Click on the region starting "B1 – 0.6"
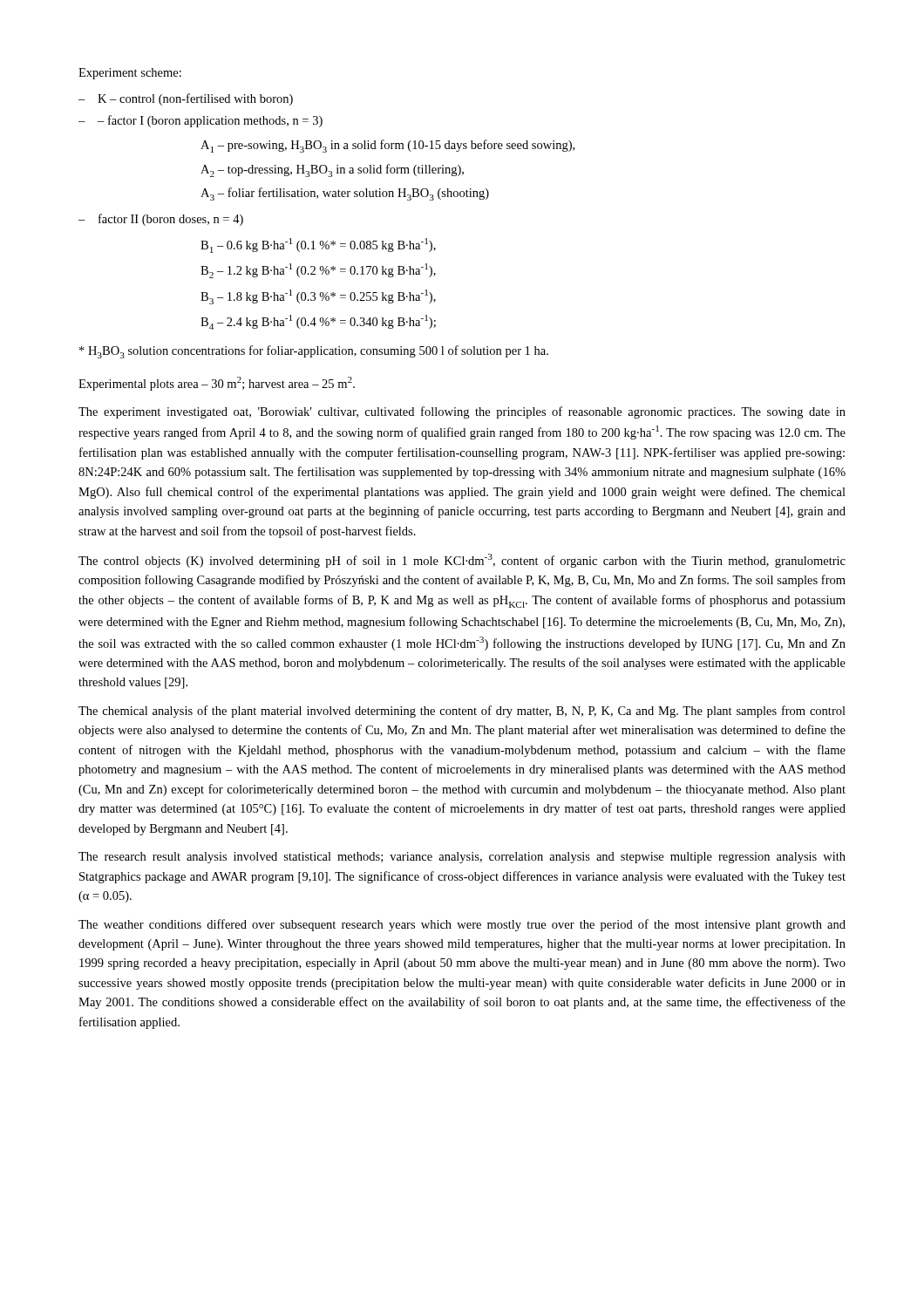The image size is (924, 1308). pyautogui.click(x=318, y=245)
